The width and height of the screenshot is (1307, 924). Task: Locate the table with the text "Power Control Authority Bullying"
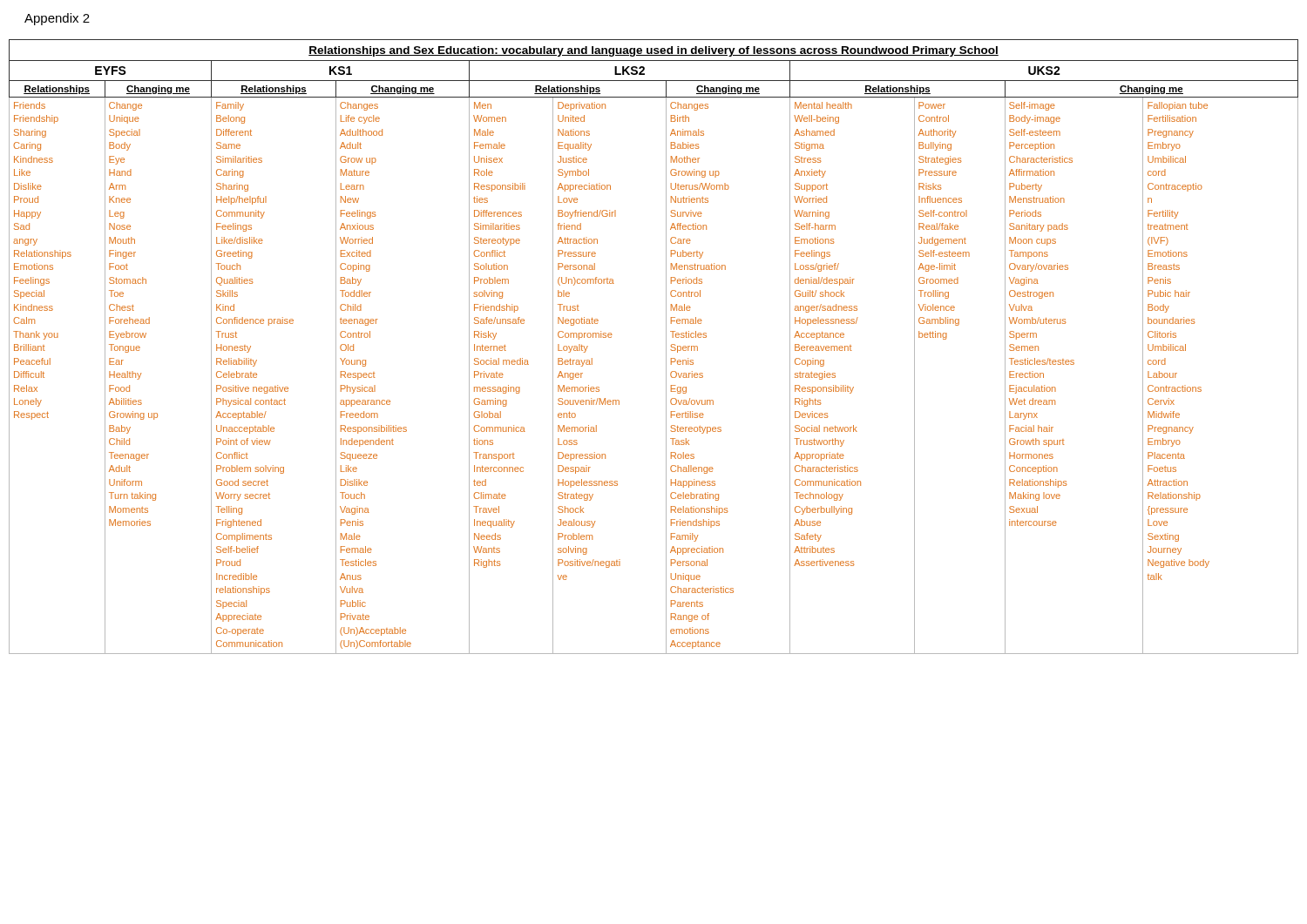tap(654, 346)
